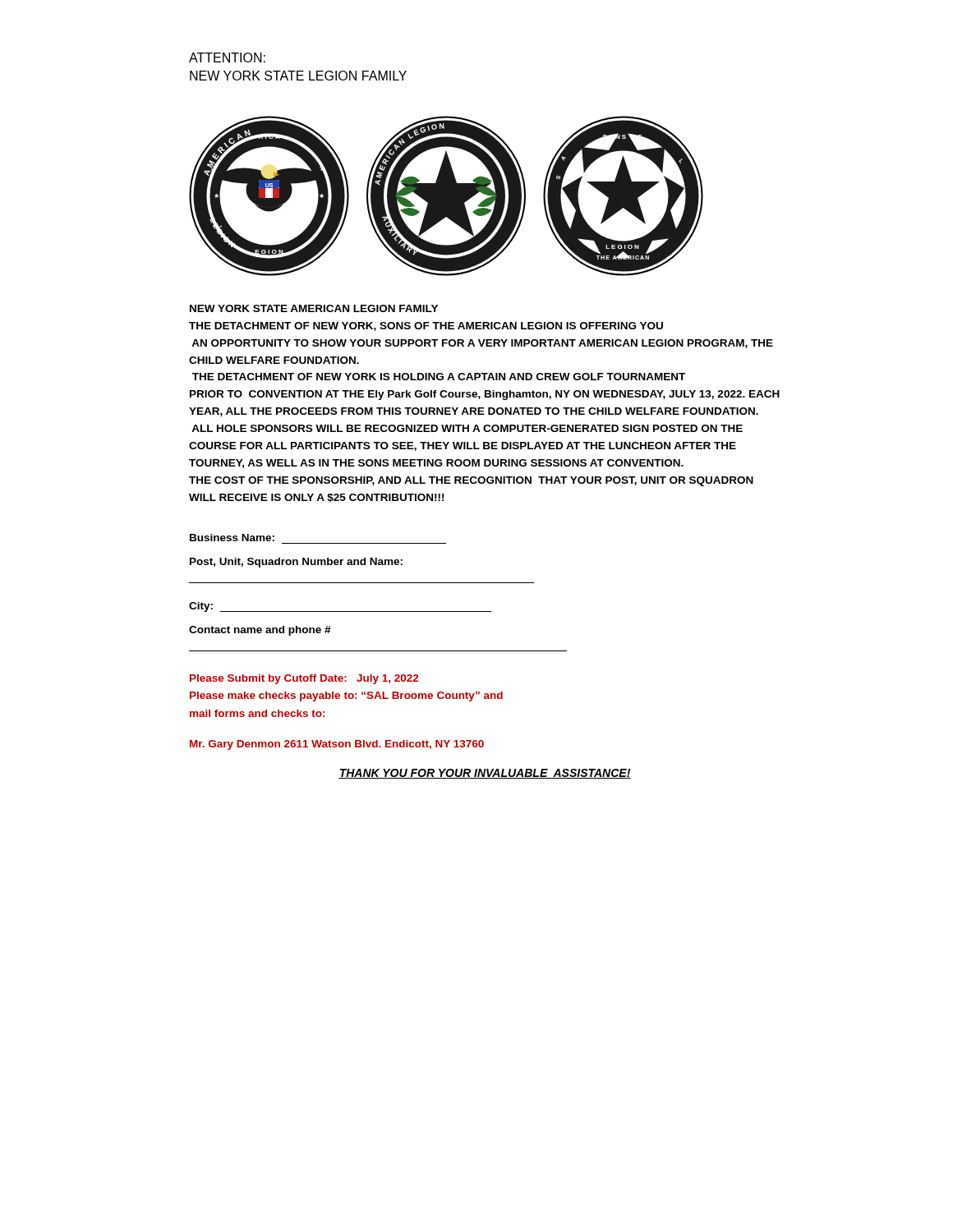Navigate to the passage starting "Business Name: Post, Unit, Squadron Number and"

485,590
